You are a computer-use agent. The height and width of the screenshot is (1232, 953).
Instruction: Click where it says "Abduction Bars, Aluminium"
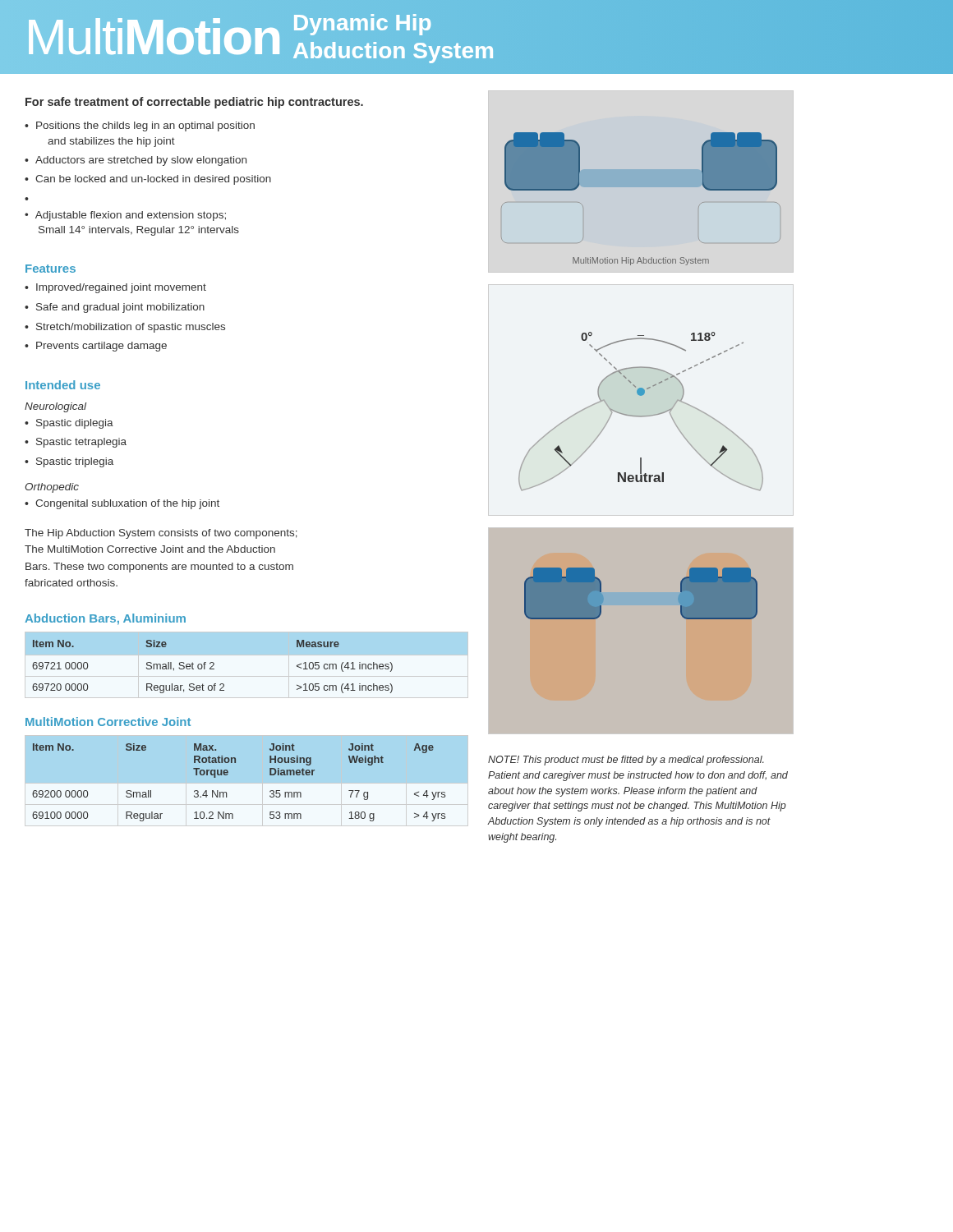click(106, 618)
